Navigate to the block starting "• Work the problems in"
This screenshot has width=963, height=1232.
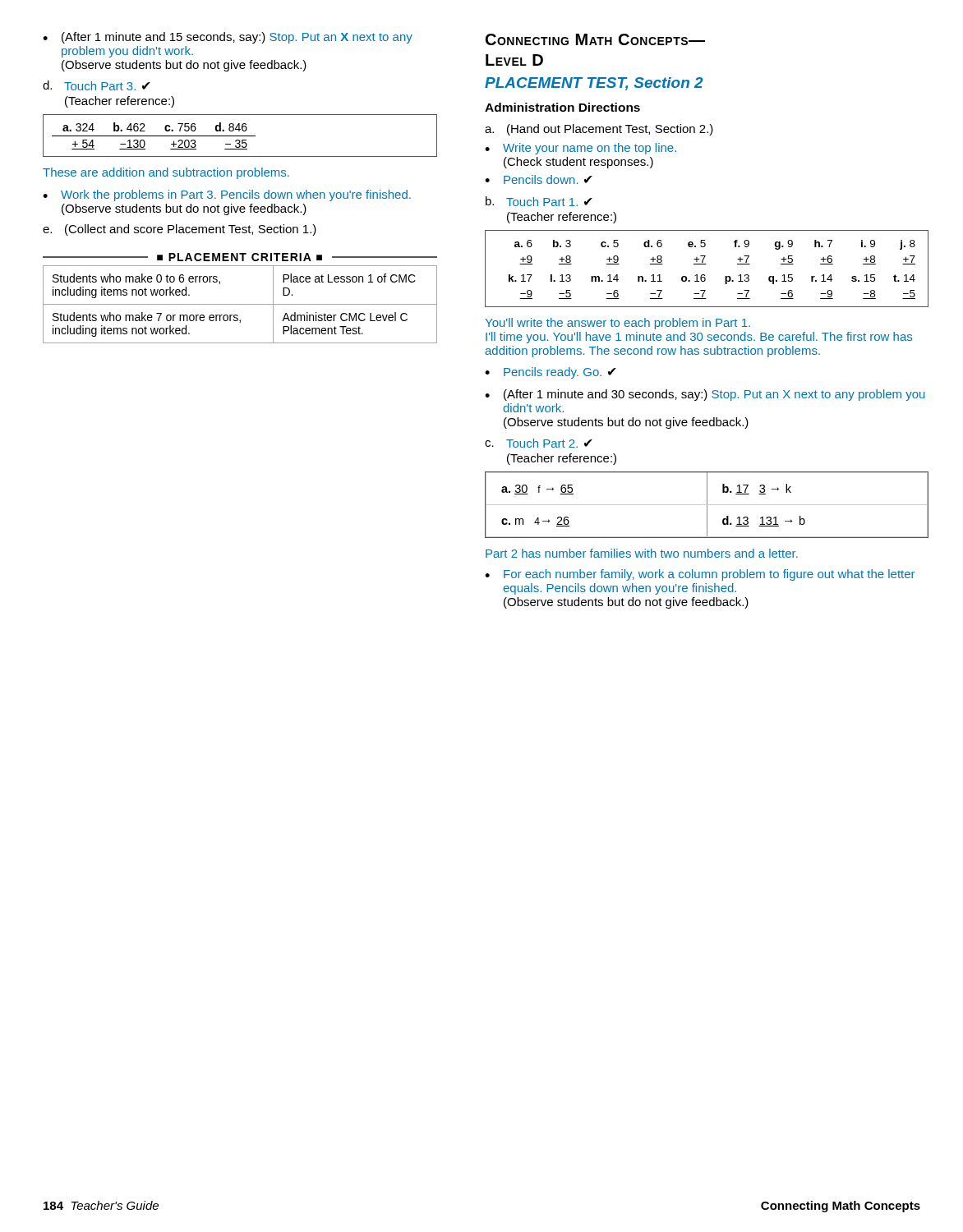click(x=240, y=201)
